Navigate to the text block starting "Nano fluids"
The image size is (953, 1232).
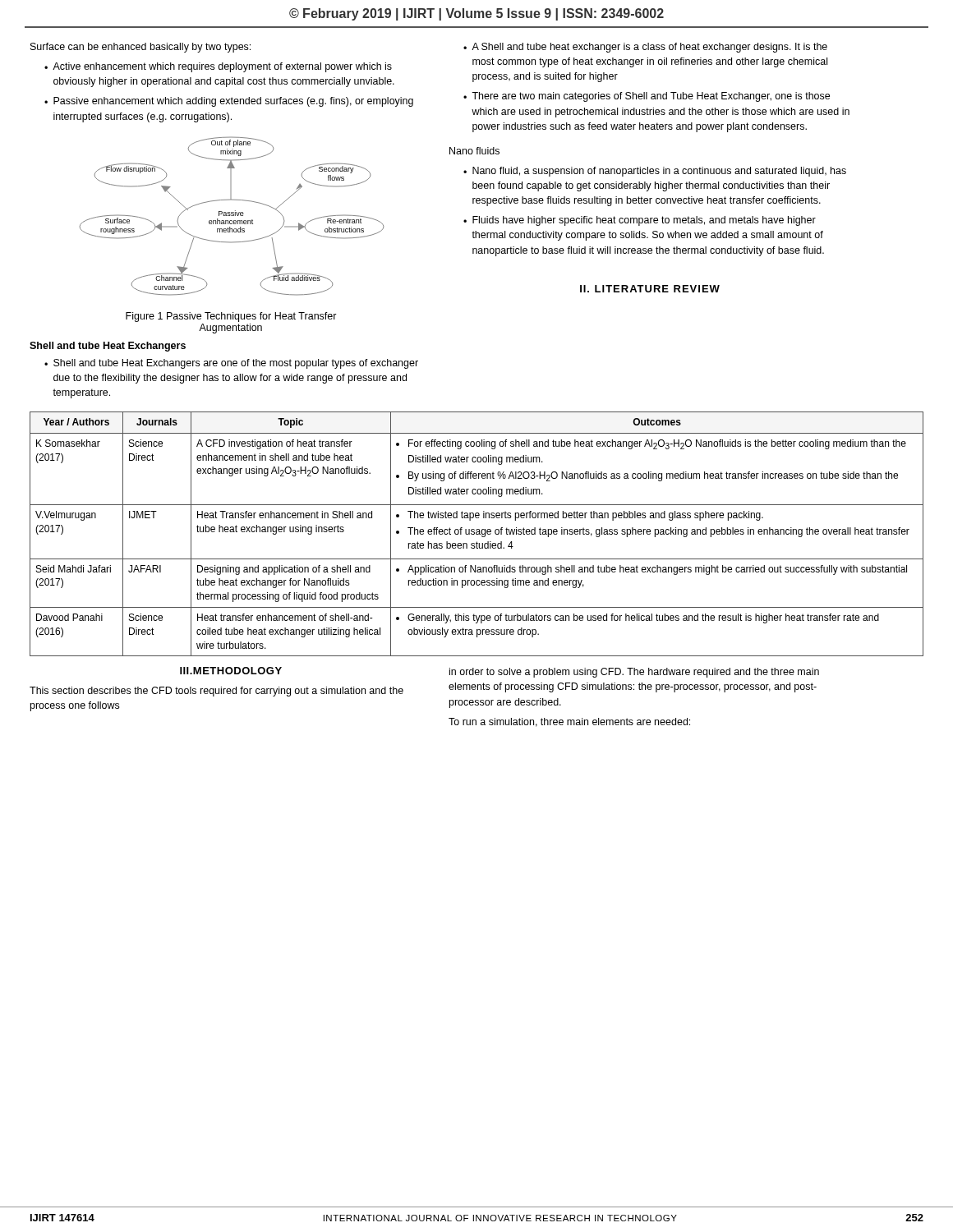coord(474,151)
